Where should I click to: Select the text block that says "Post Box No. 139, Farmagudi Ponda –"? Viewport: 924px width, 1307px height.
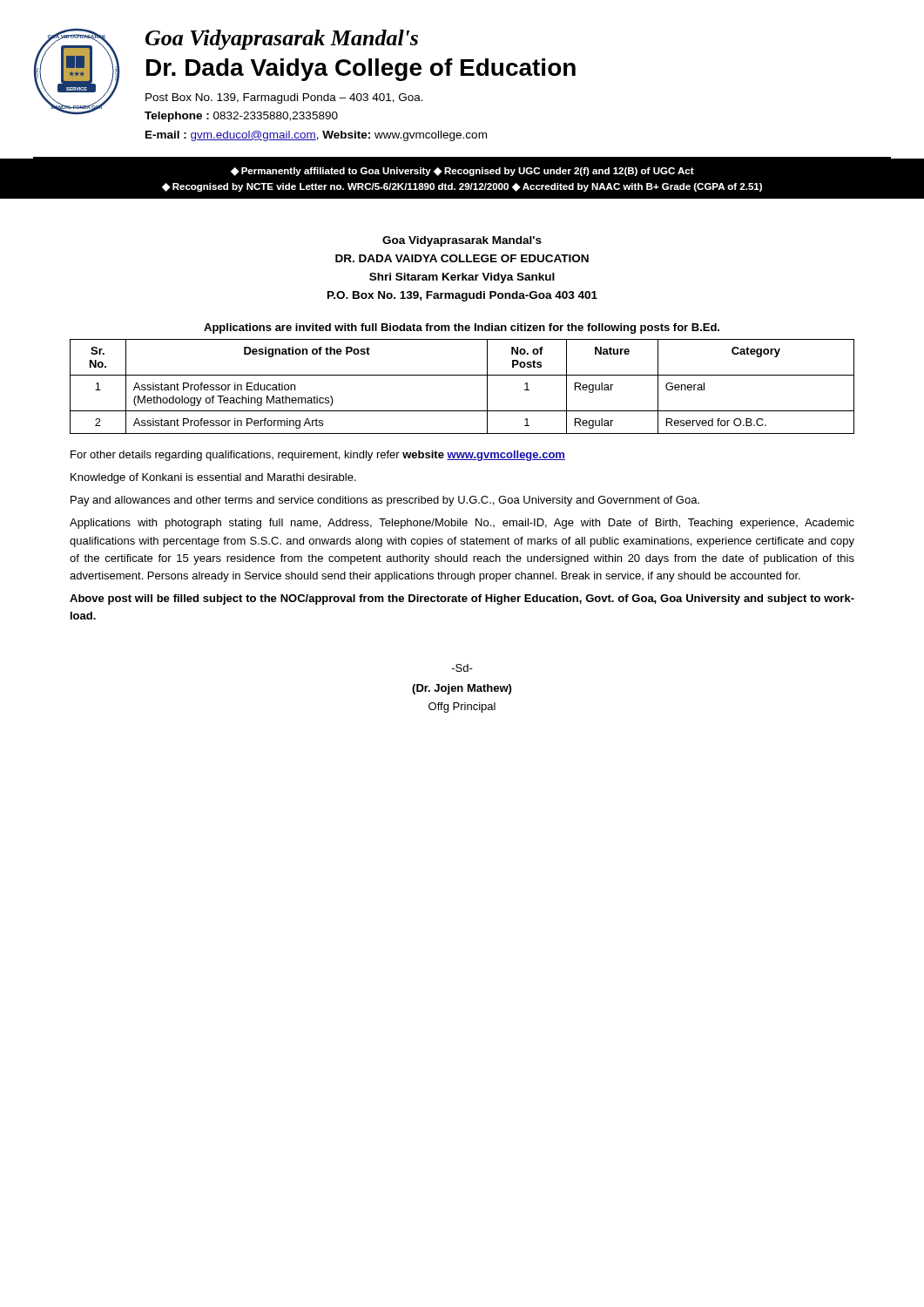click(x=316, y=116)
